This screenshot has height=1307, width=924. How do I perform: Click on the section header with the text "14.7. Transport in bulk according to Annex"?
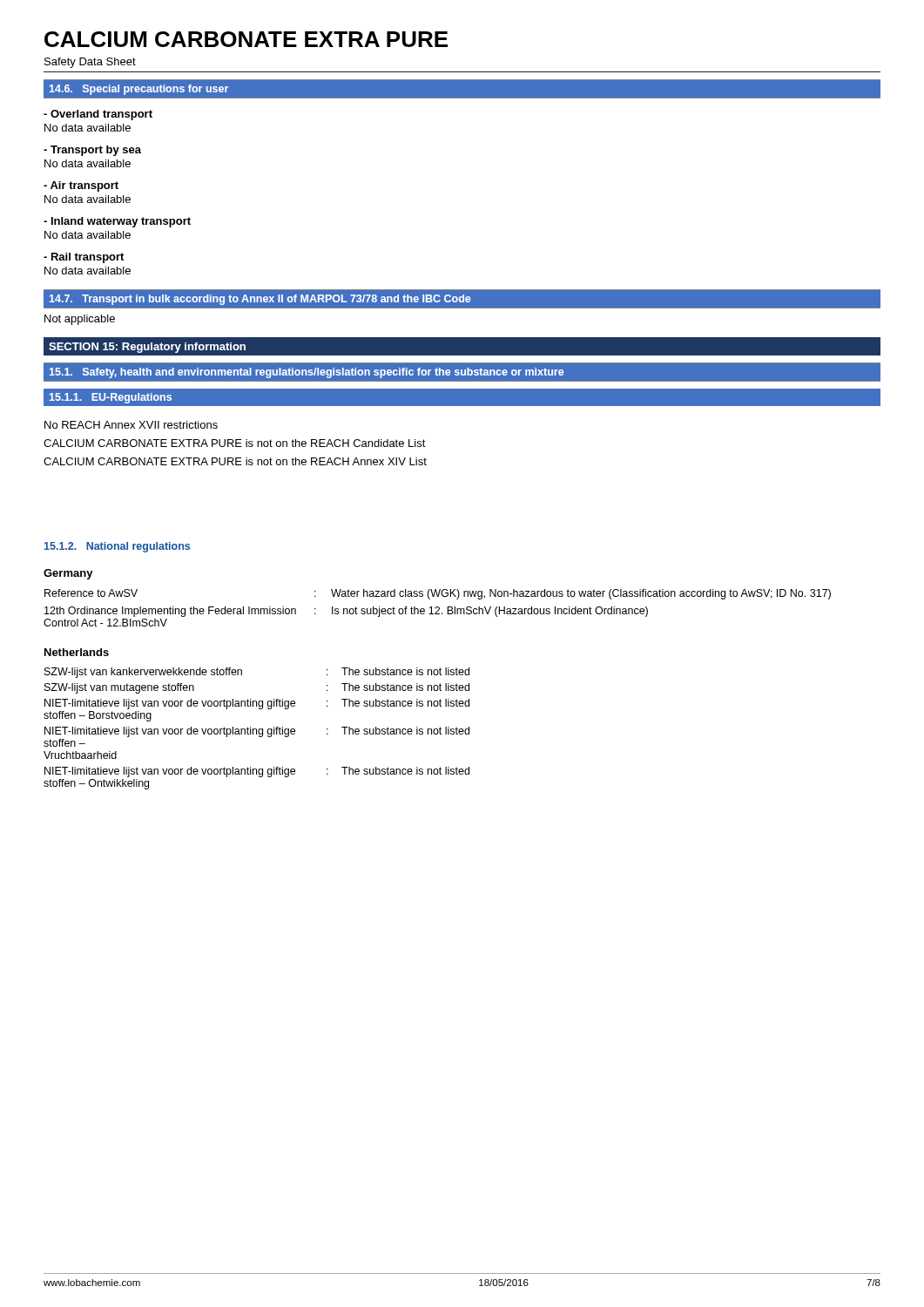(260, 299)
